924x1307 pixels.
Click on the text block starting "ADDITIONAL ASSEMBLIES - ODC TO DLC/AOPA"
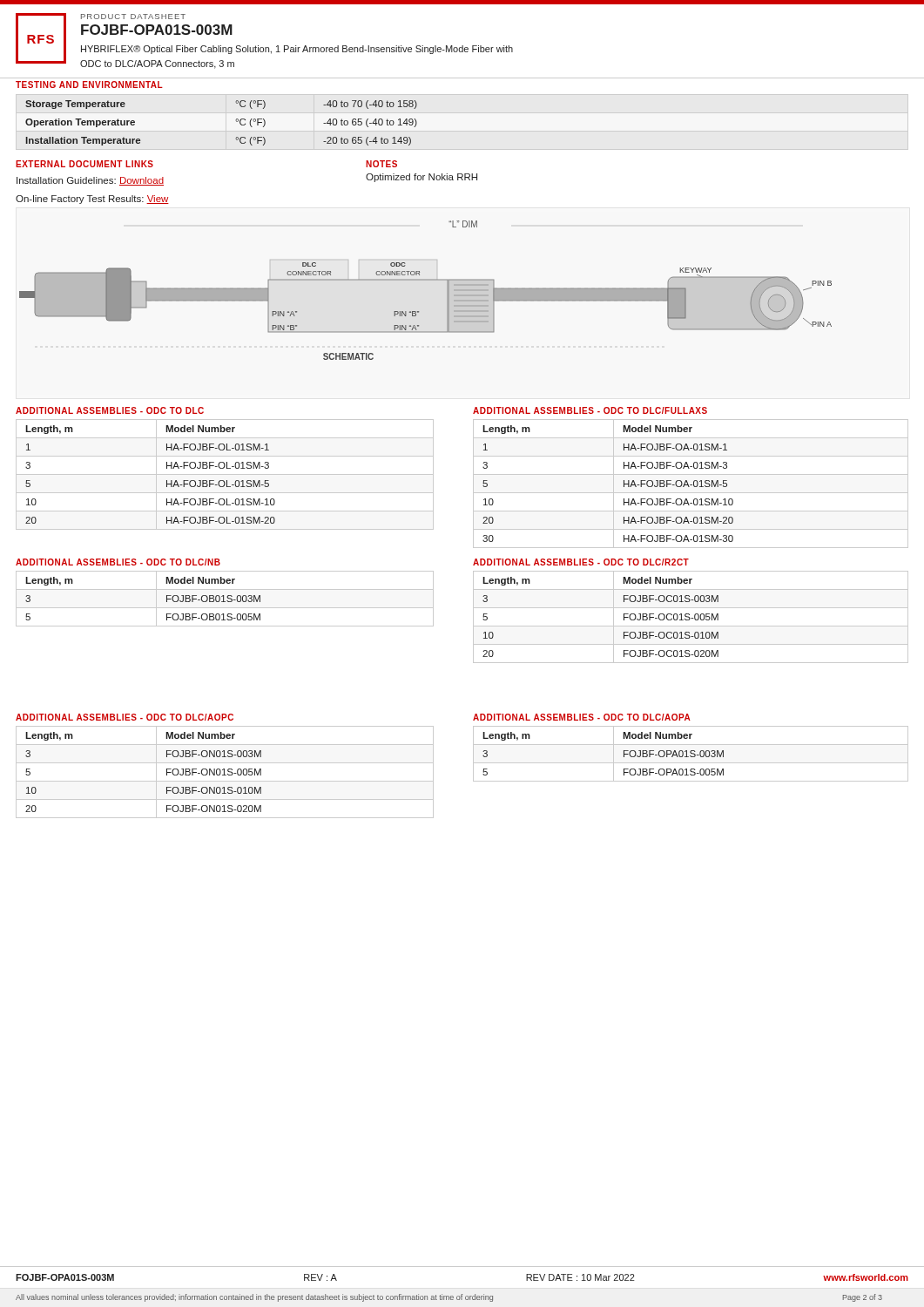582,718
